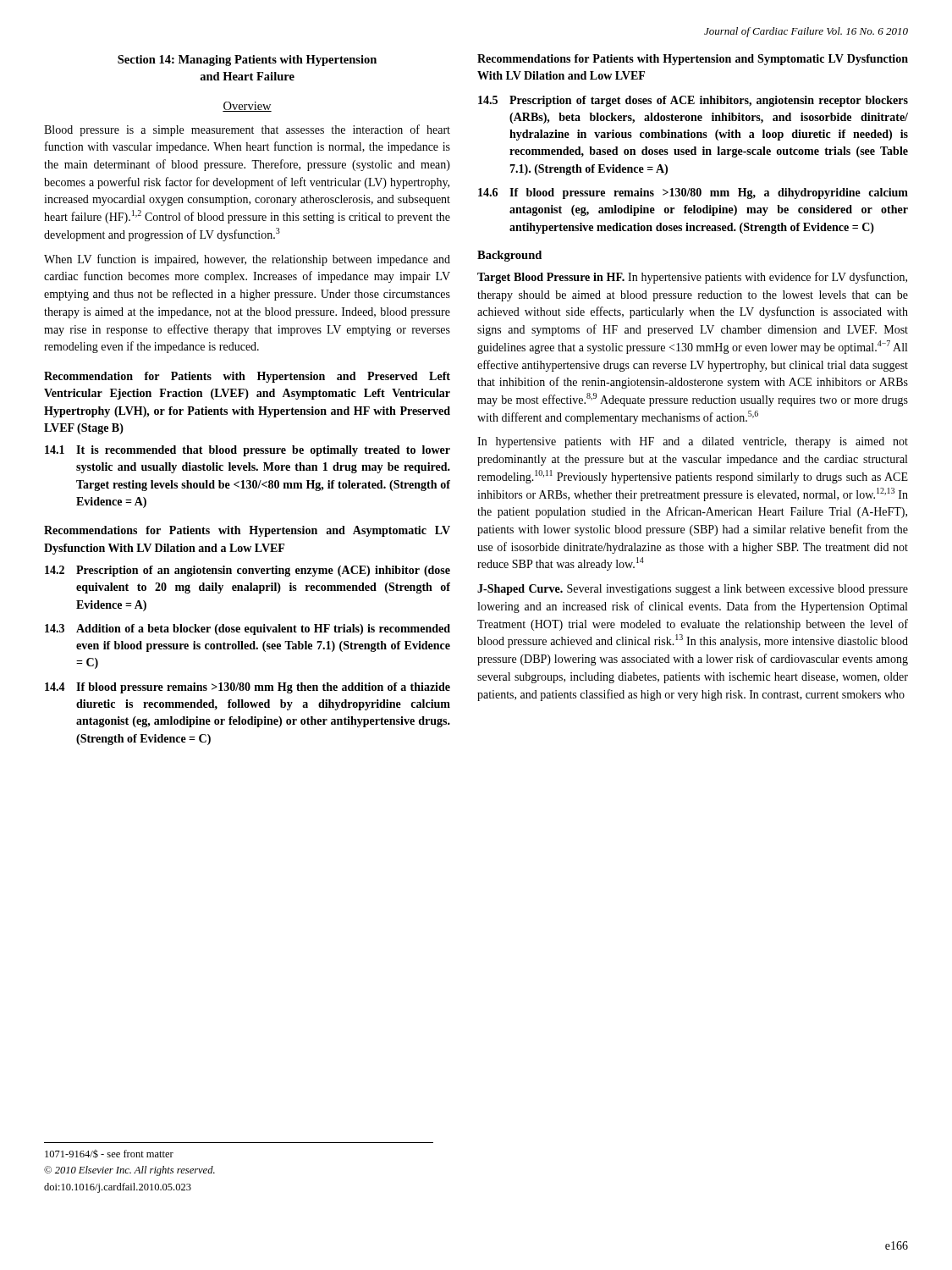Image resolution: width=952 pixels, height=1270 pixels.
Task: Point to the block beginning "14.1 It is recommended"
Action: (247, 476)
